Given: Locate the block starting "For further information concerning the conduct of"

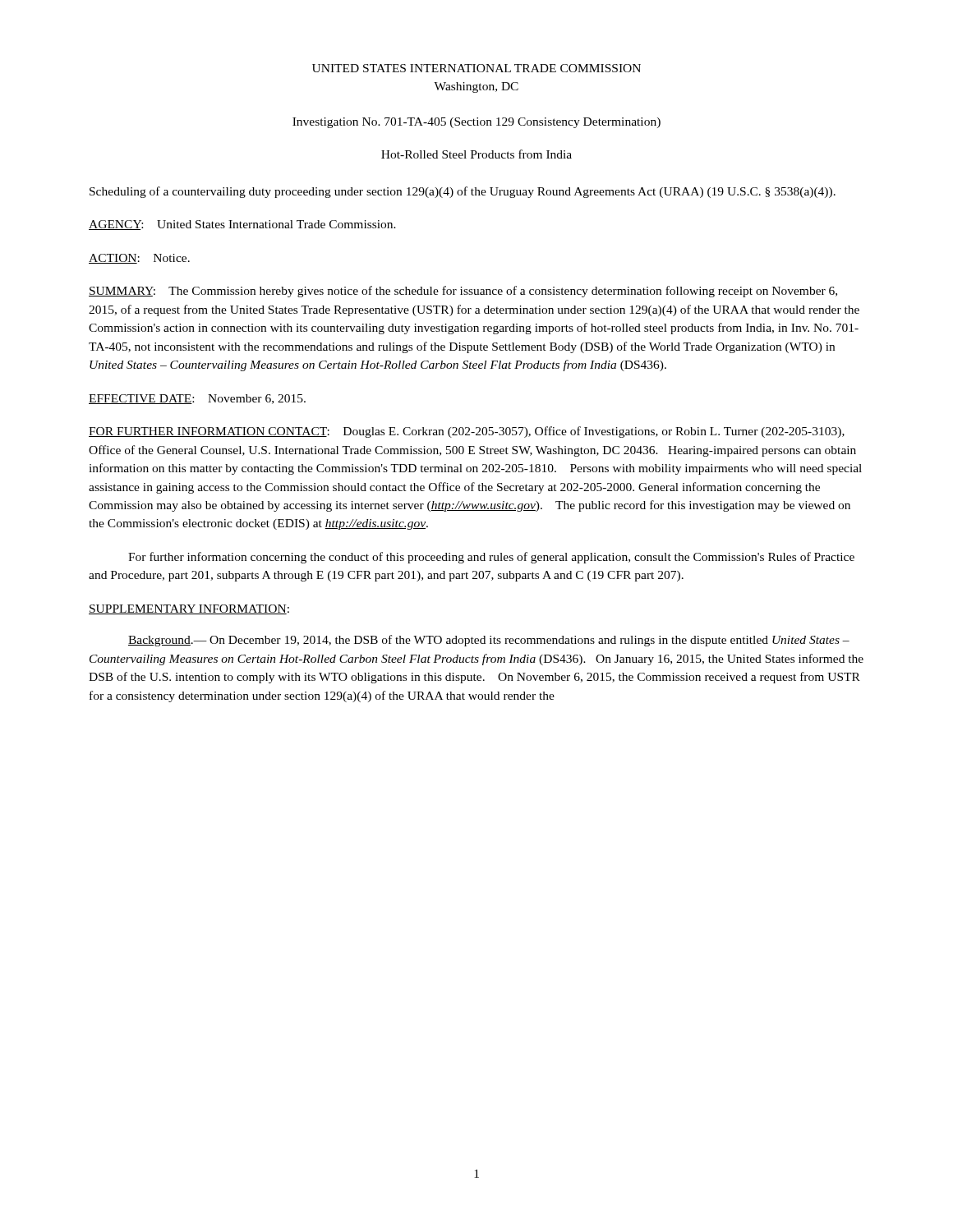Looking at the screenshot, I should tap(472, 566).
